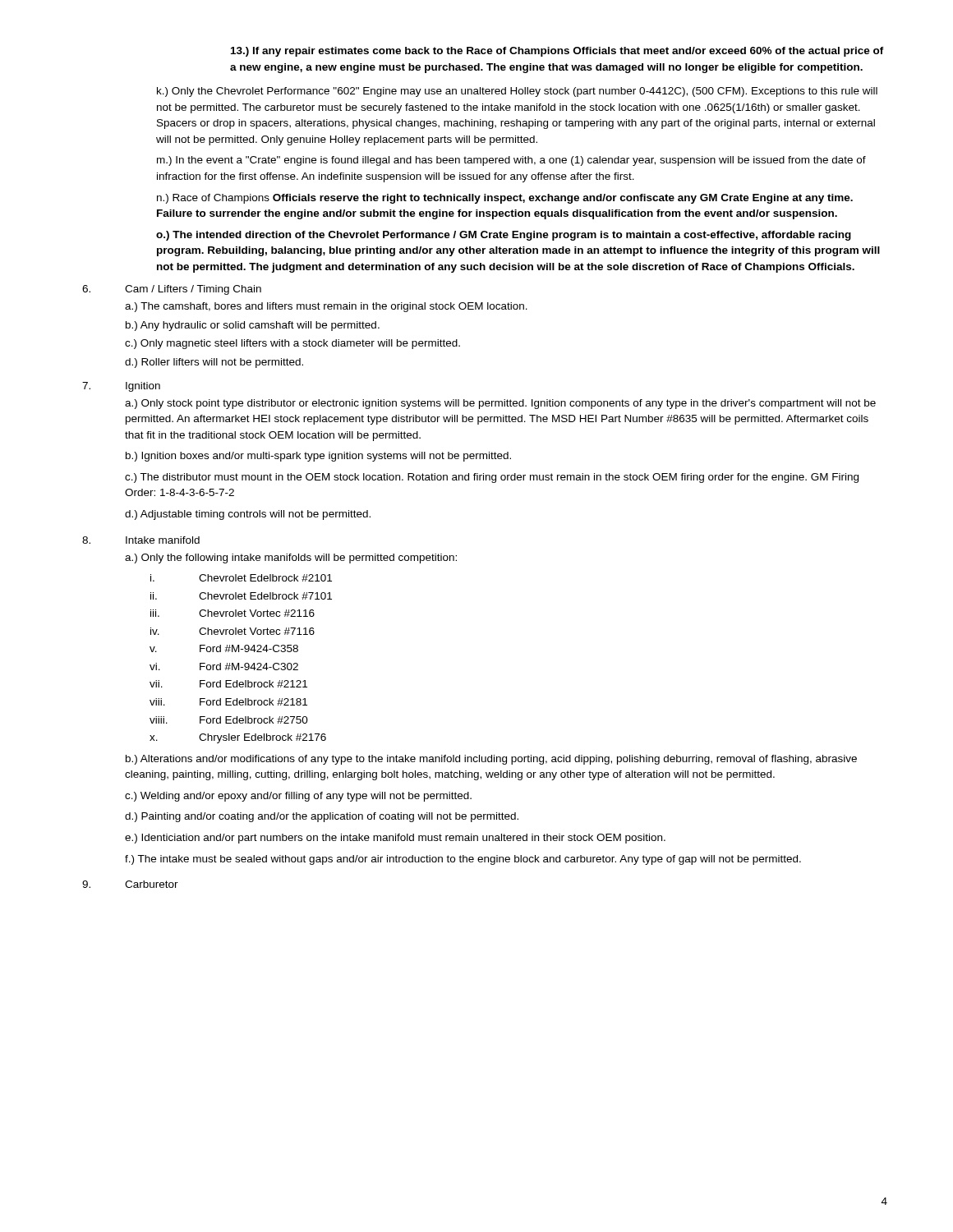The width and height of the screenshot is (953, 1232).
Task: Find the block on this page that starts "c.) Only magnetic steel lifters with a stock"
Action: click(x=293, y=343)
